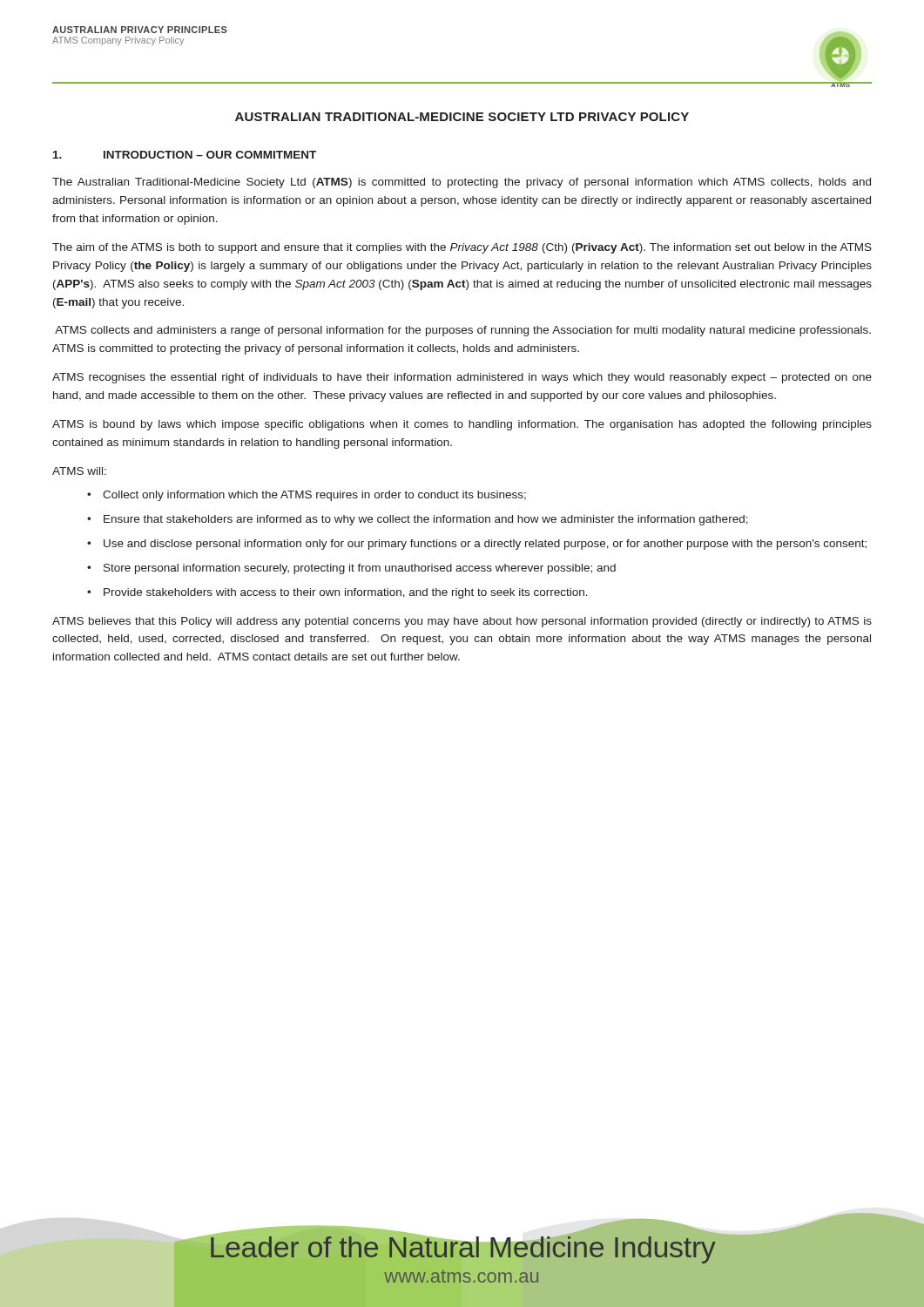Locate the title that opens with "AUSTRALIAN TRADITIONAL-MEDICINE SOCIETY"
Viewport: 924px width, 1307px height.
point(462,116)
